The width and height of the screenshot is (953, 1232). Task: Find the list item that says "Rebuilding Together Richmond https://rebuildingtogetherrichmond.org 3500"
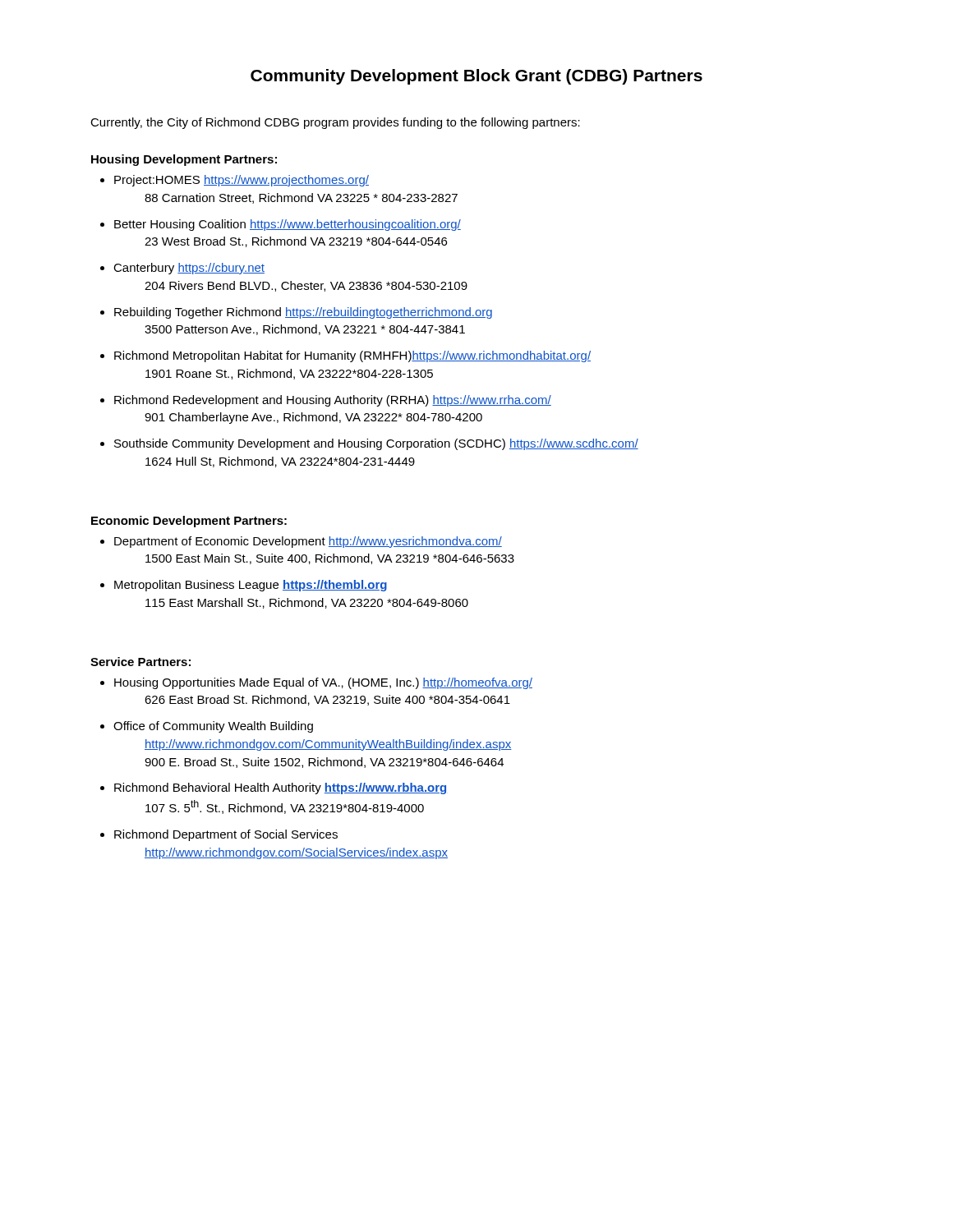[488, 321]
